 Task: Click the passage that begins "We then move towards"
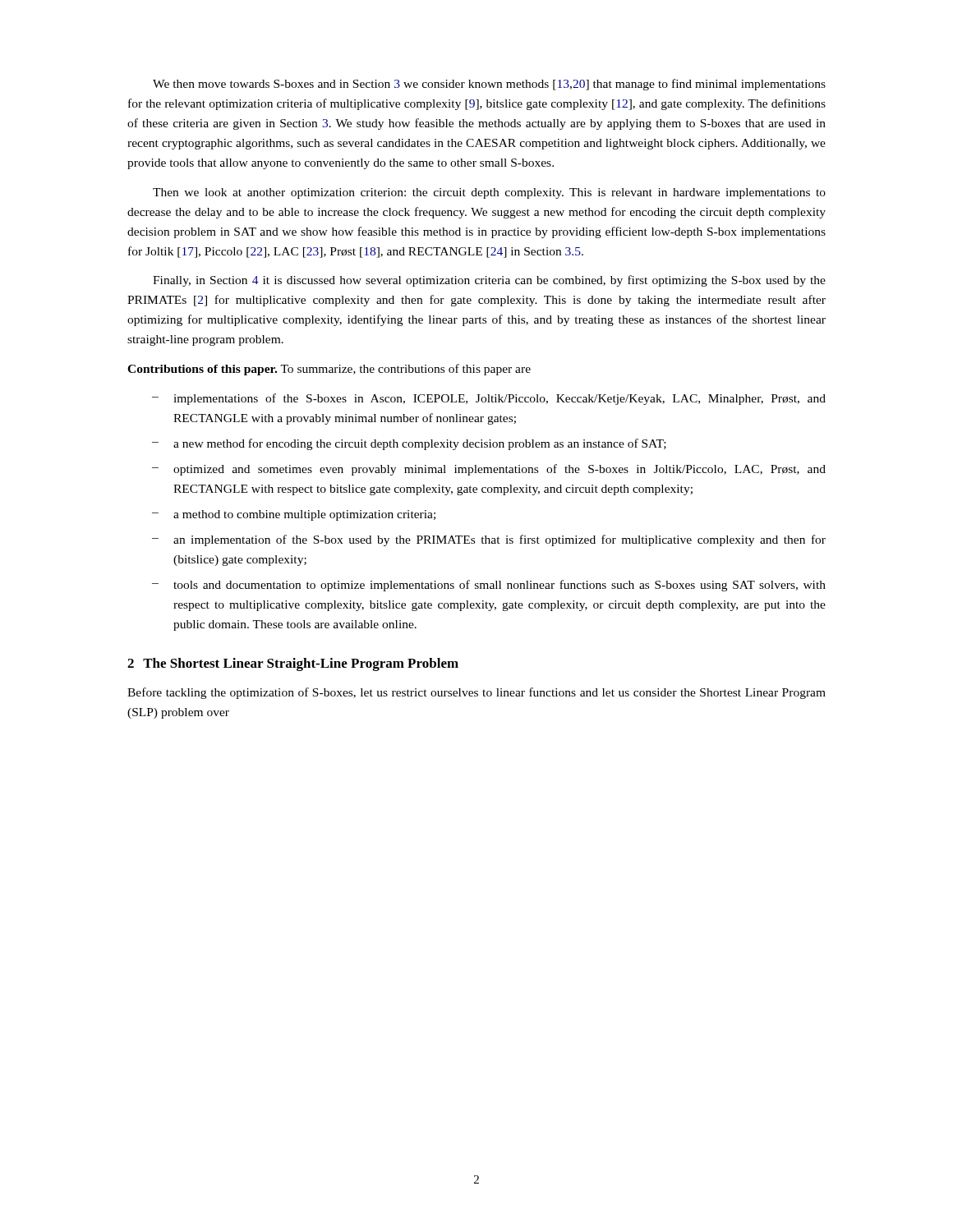pos(476,123)
